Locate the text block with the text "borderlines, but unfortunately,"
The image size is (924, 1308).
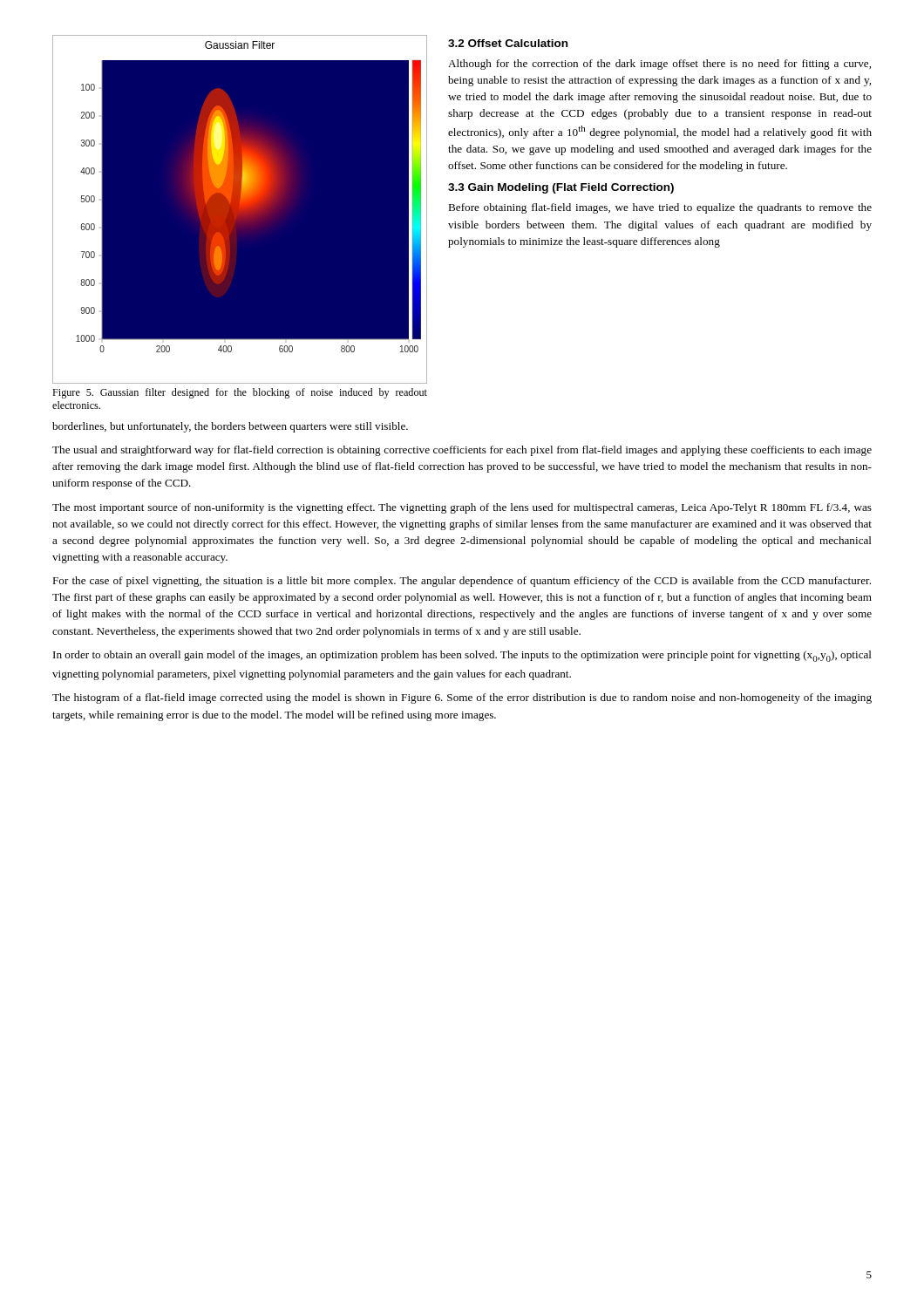230,426
